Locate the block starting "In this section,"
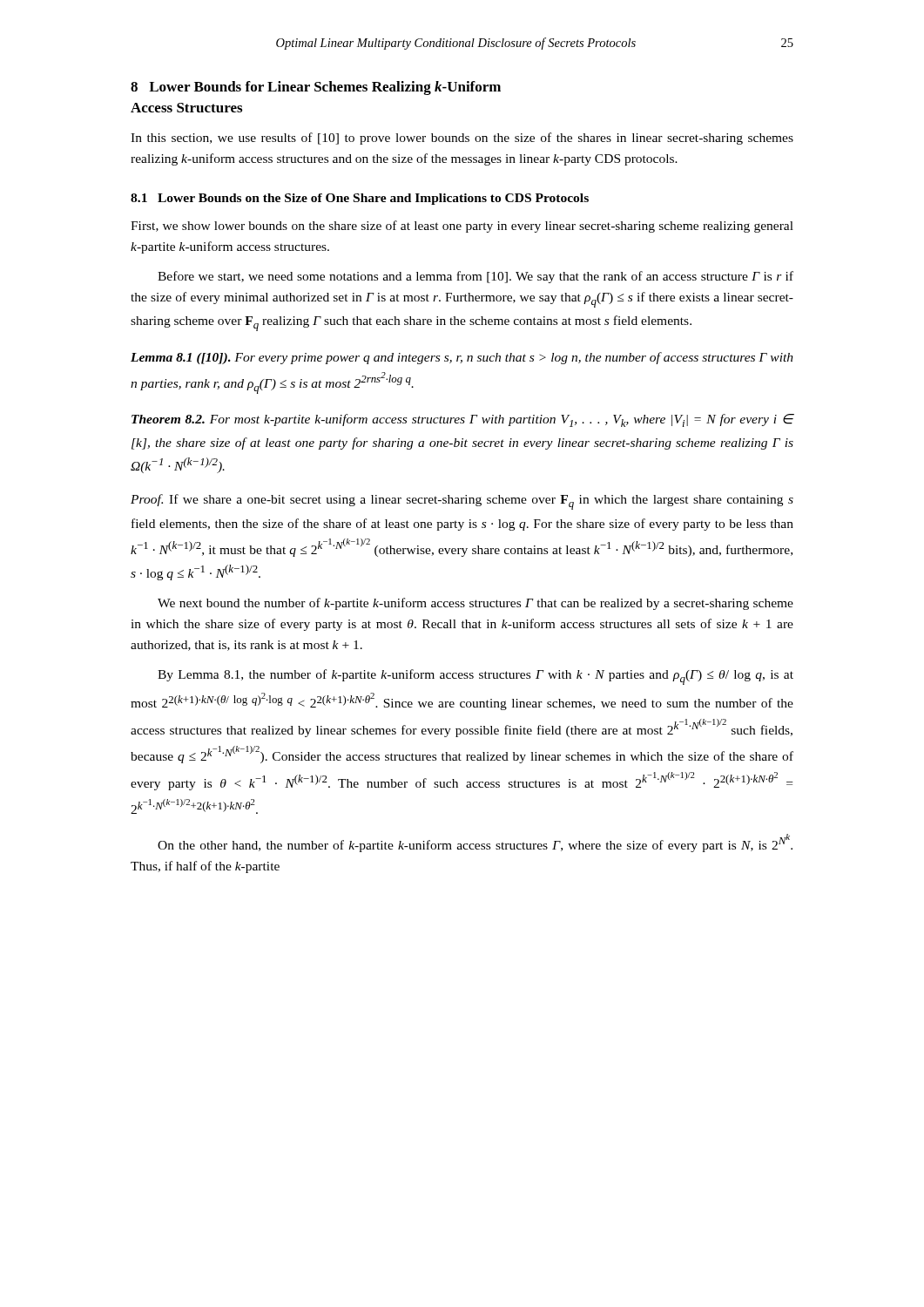 point(462,148)
